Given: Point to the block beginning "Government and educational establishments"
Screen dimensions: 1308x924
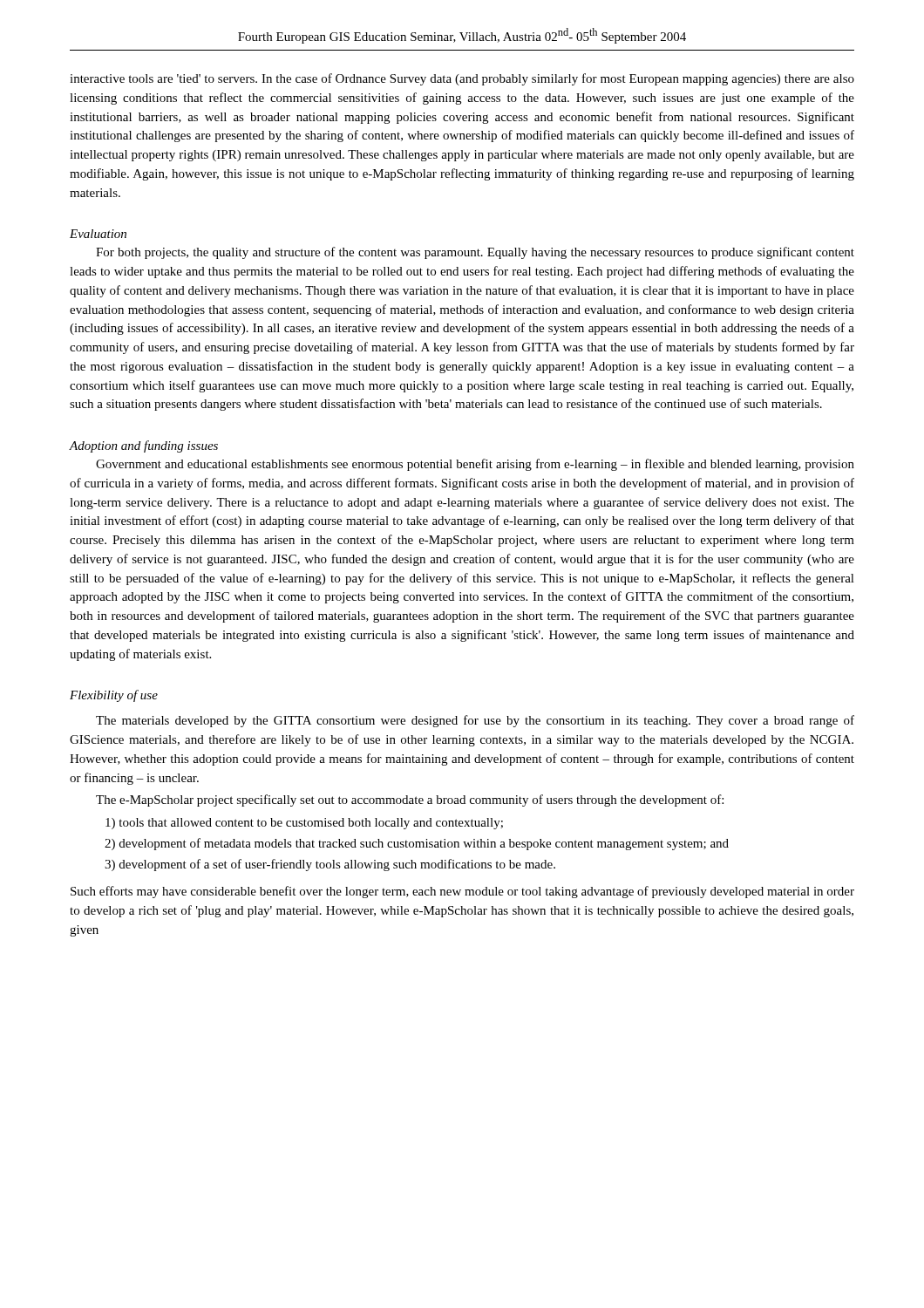Looking at the screenshot, I should click(x=462, y=559).
